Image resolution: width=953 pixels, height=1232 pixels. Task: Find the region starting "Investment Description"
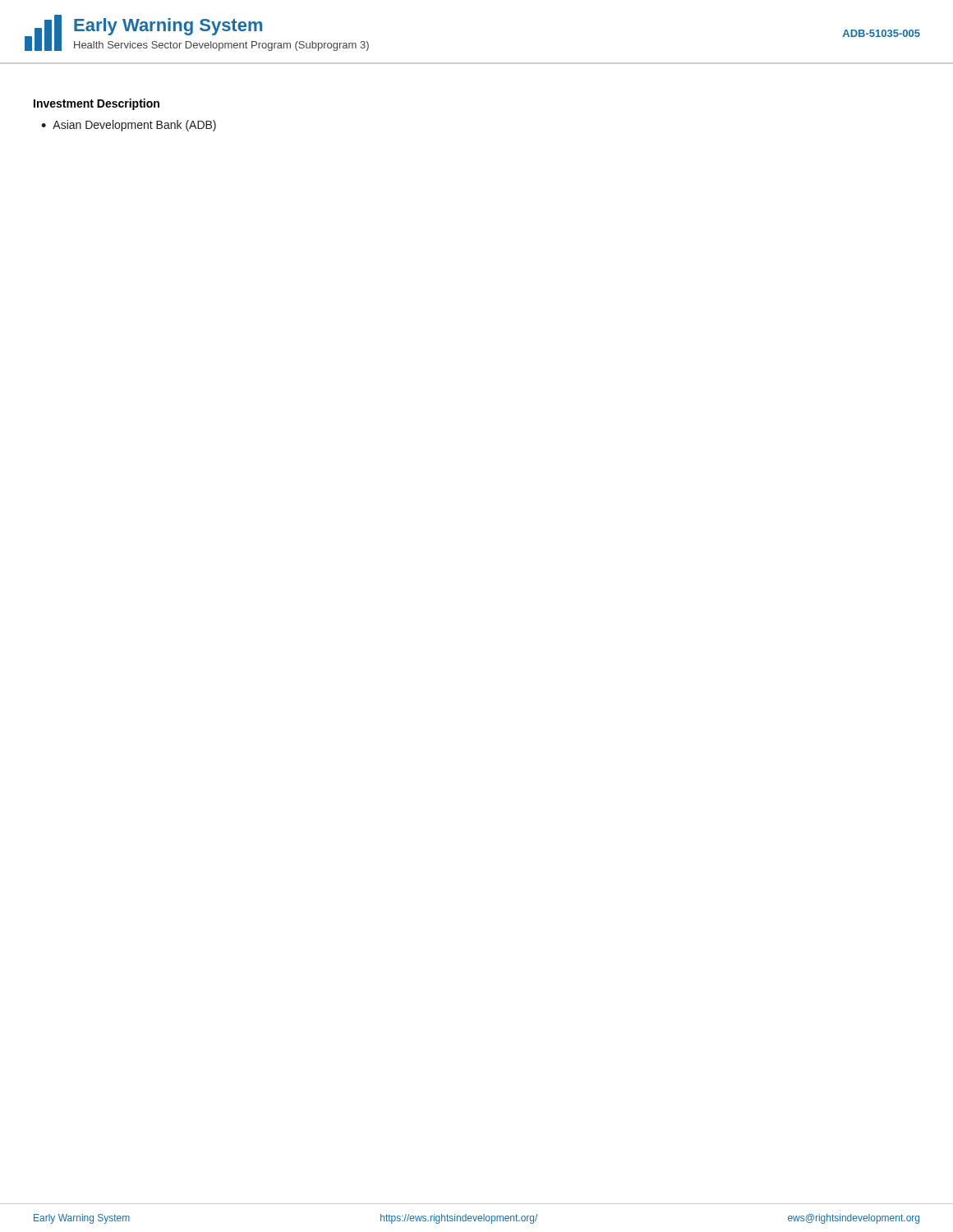pos(96,103)
